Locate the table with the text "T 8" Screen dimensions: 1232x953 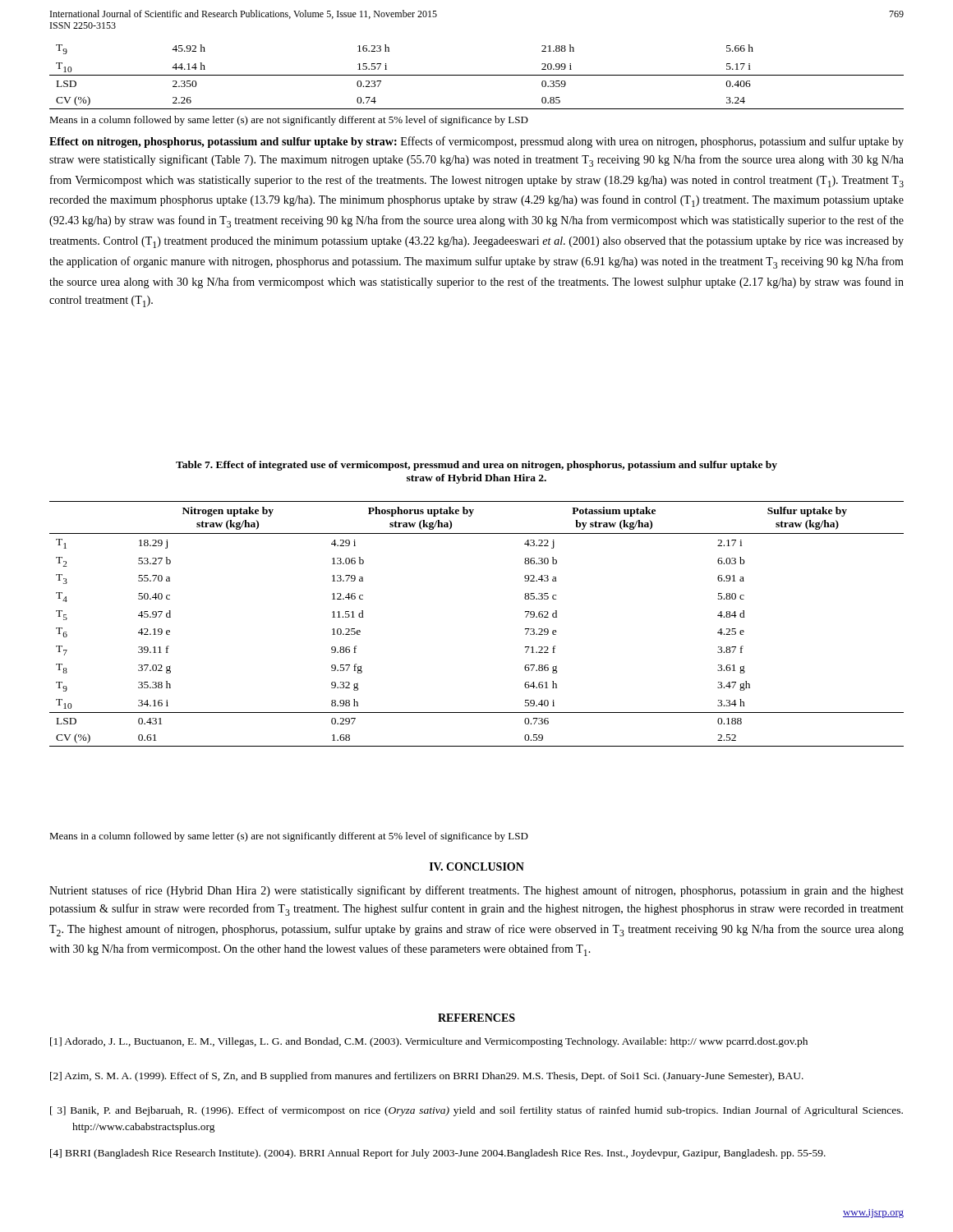coord(476,622)
